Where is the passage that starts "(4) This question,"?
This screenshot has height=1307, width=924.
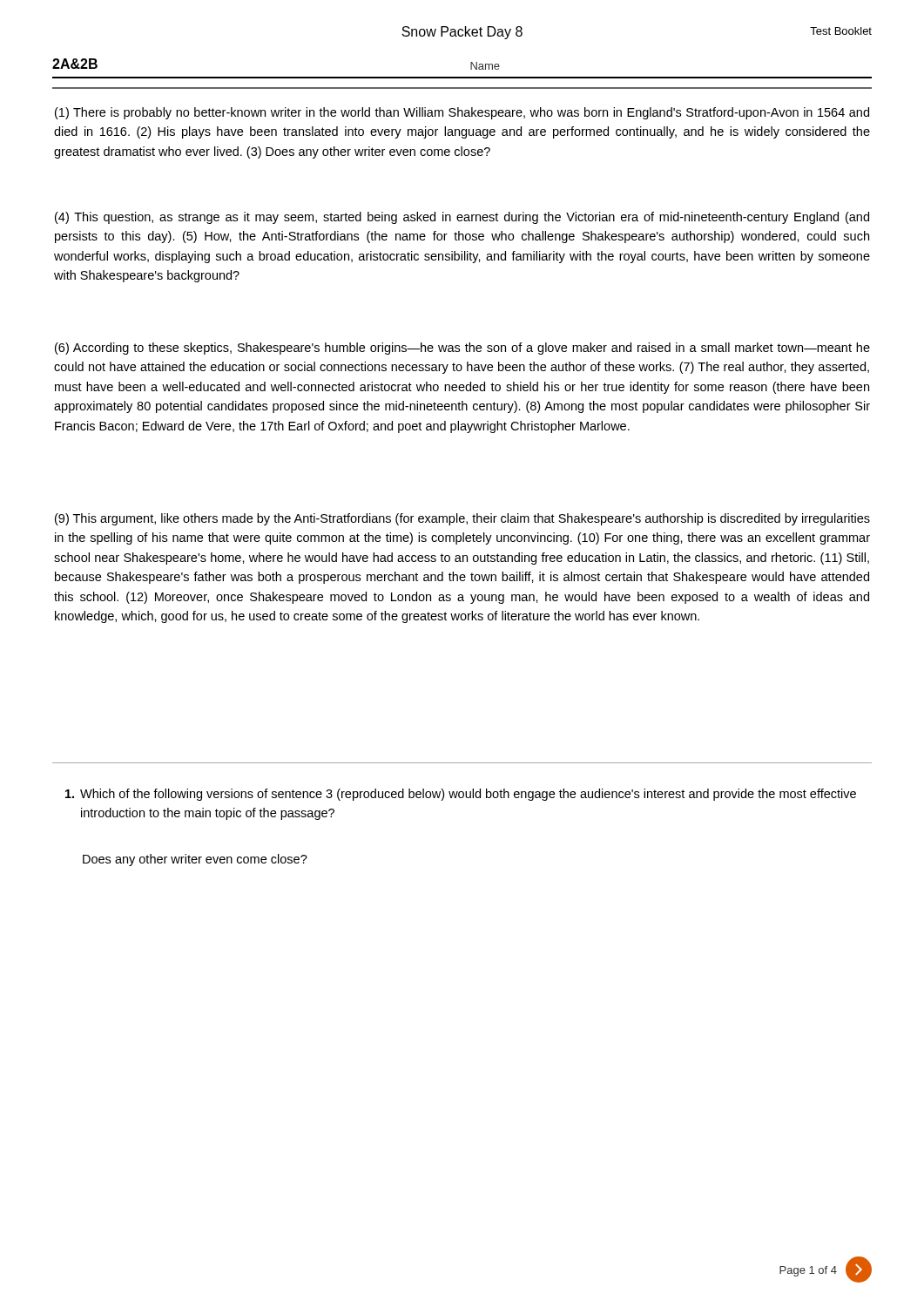(462, 246)
